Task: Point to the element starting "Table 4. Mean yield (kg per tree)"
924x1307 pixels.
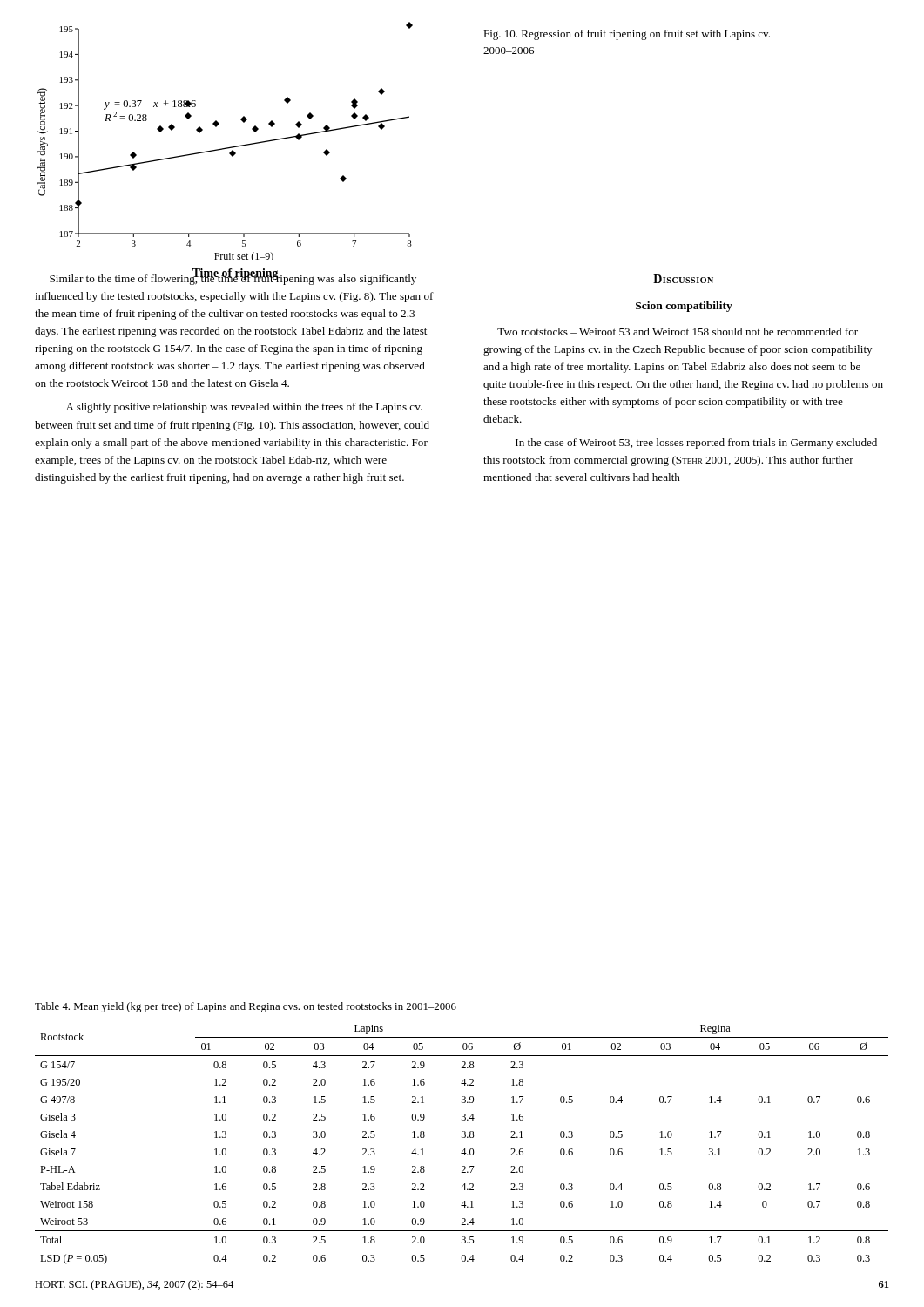Action: click(x=462, y=1134)
